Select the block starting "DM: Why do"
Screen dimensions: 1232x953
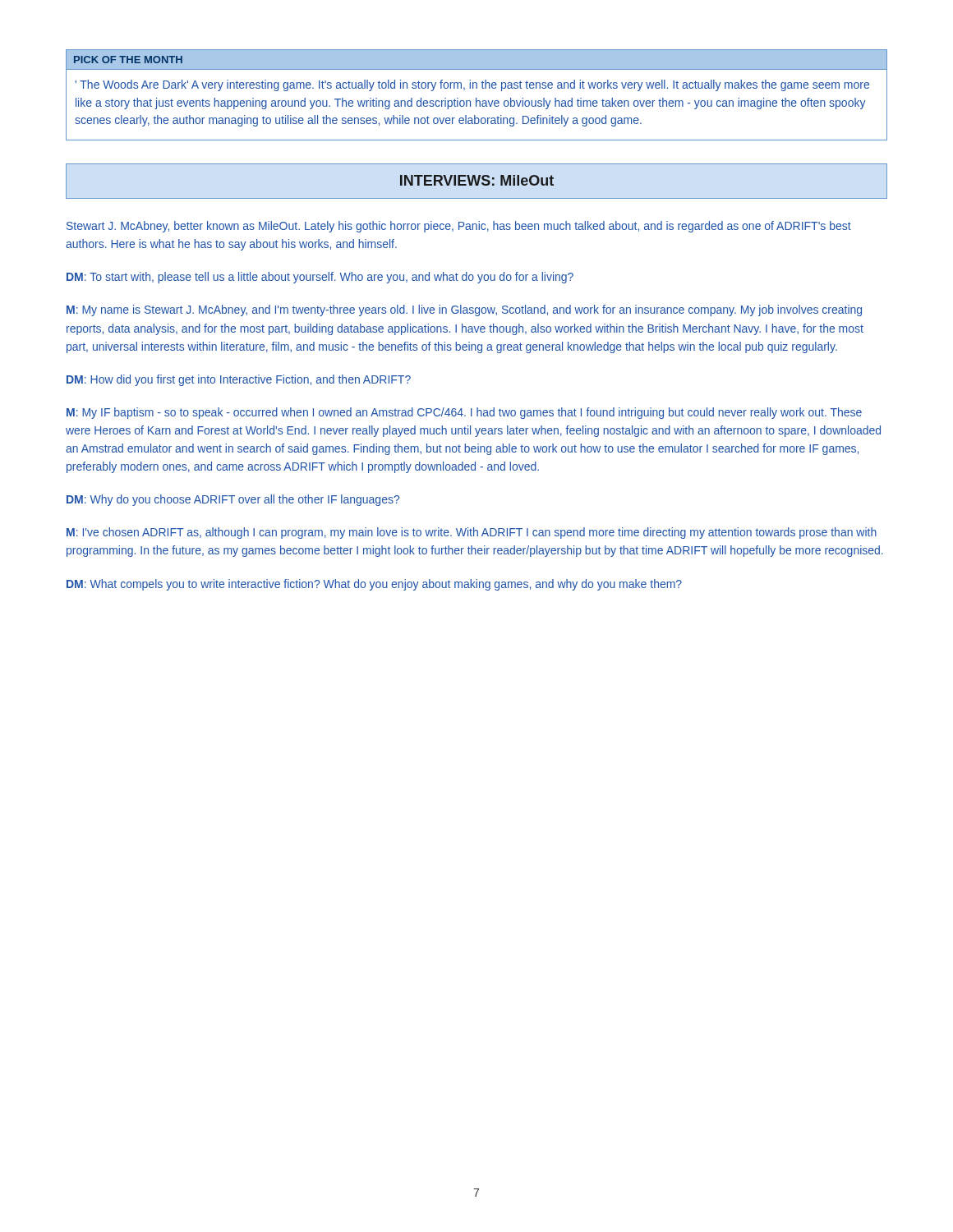233,500
